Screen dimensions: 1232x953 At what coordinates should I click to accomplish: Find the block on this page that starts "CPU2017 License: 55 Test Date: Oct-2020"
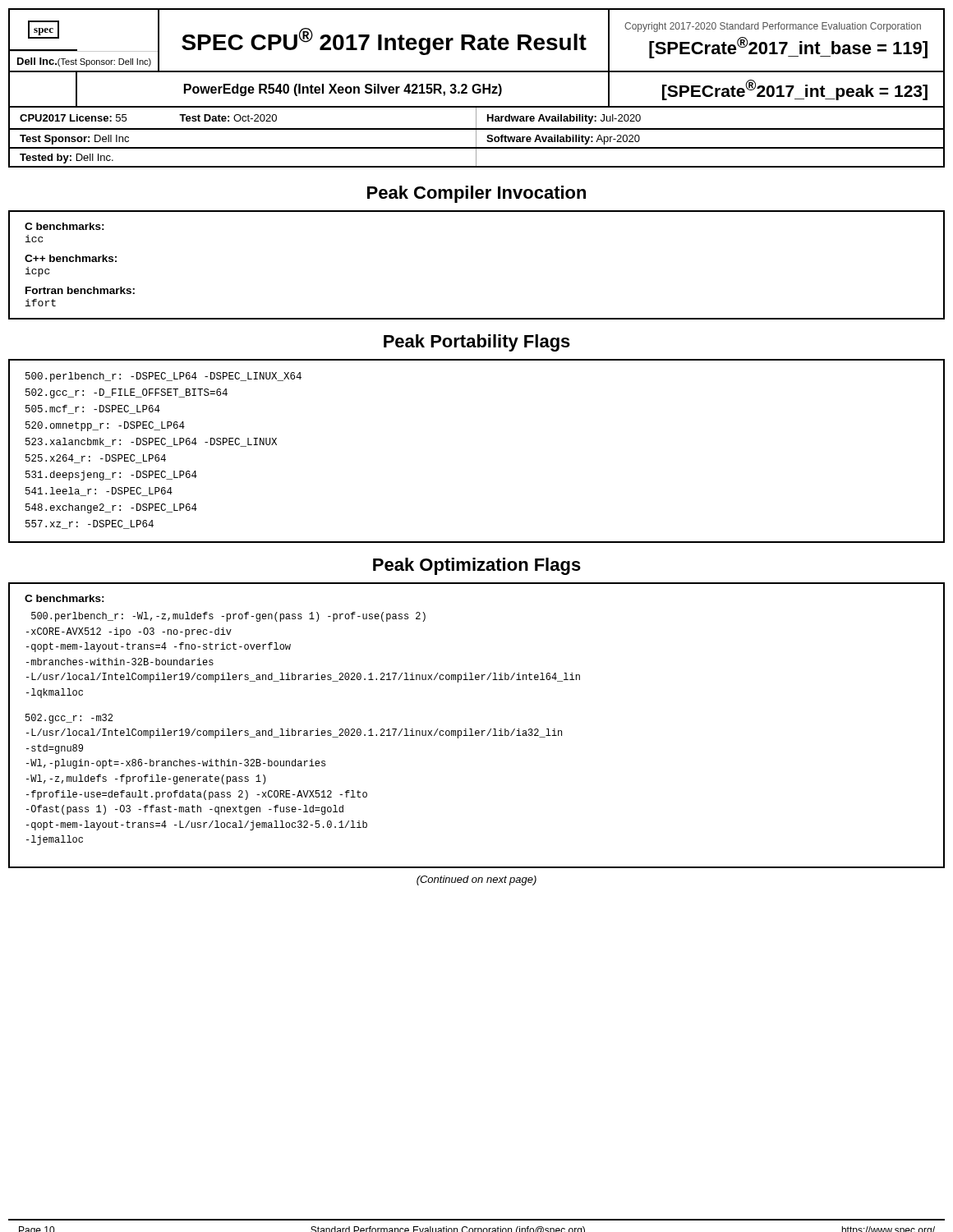click(476, 118)
